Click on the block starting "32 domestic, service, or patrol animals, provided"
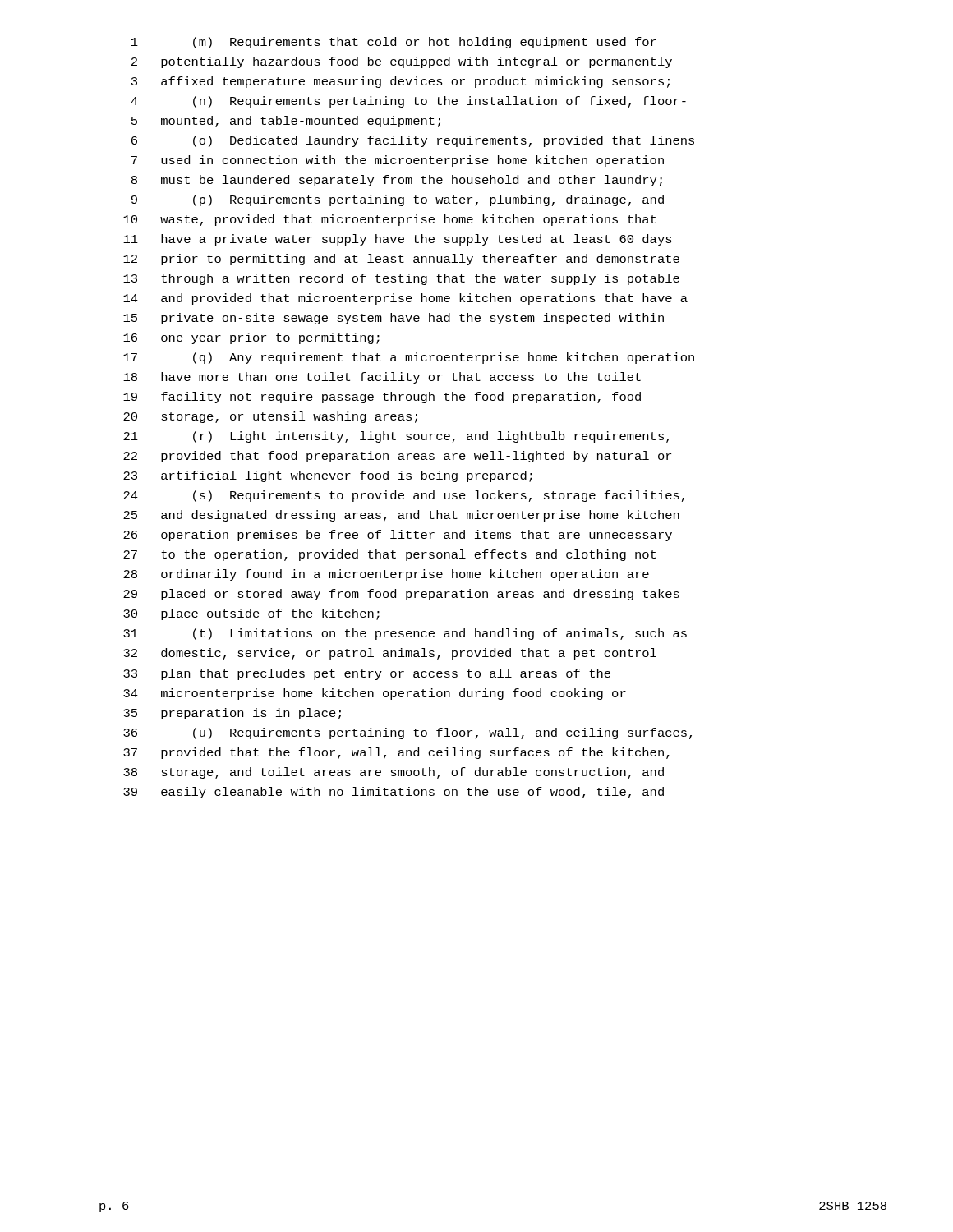Screen dimensions: 1232x953 point(493,654)
